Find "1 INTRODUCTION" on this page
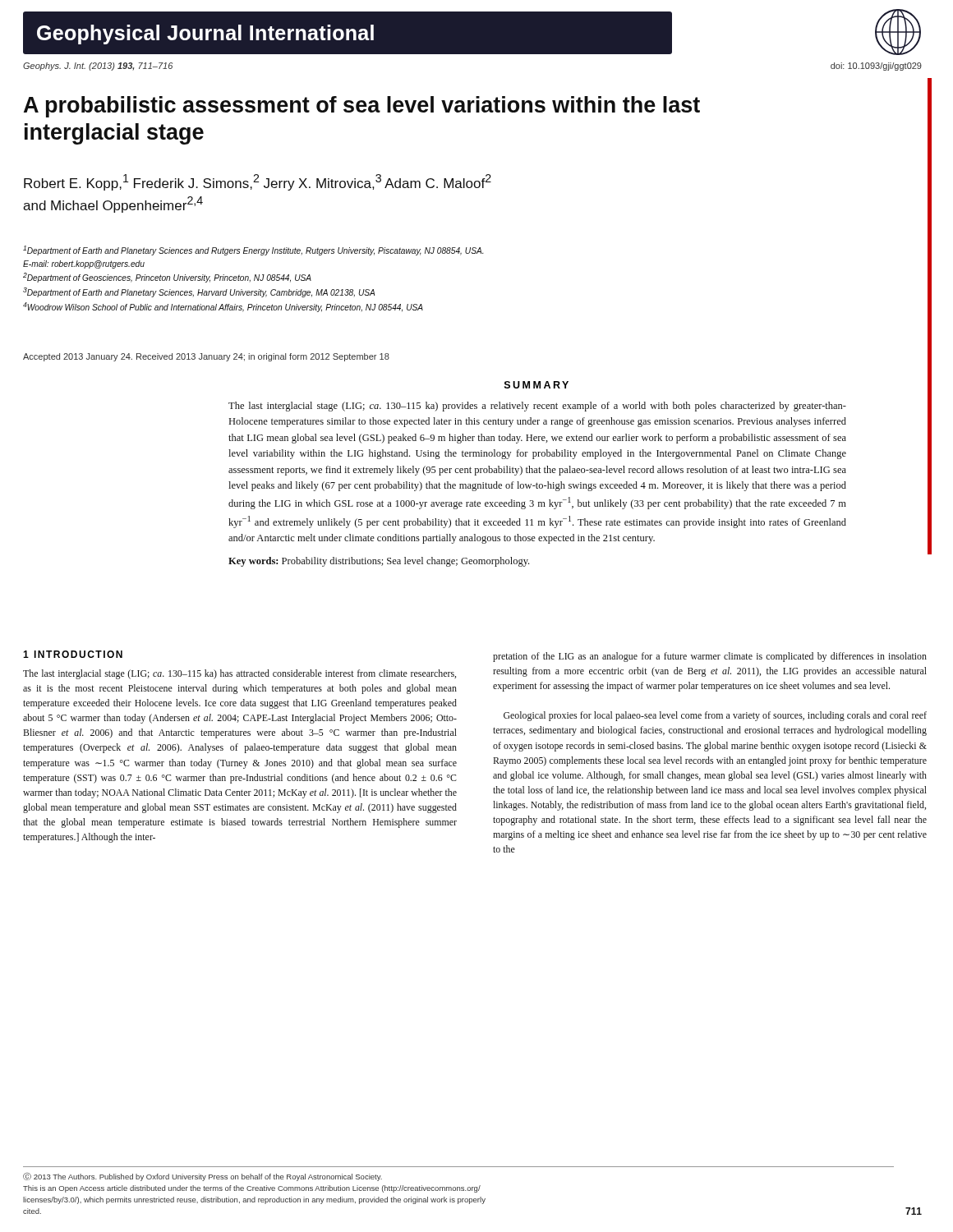Image resolution: width=953 pixels, height=1232 pixels. click(x=74, y=655)
